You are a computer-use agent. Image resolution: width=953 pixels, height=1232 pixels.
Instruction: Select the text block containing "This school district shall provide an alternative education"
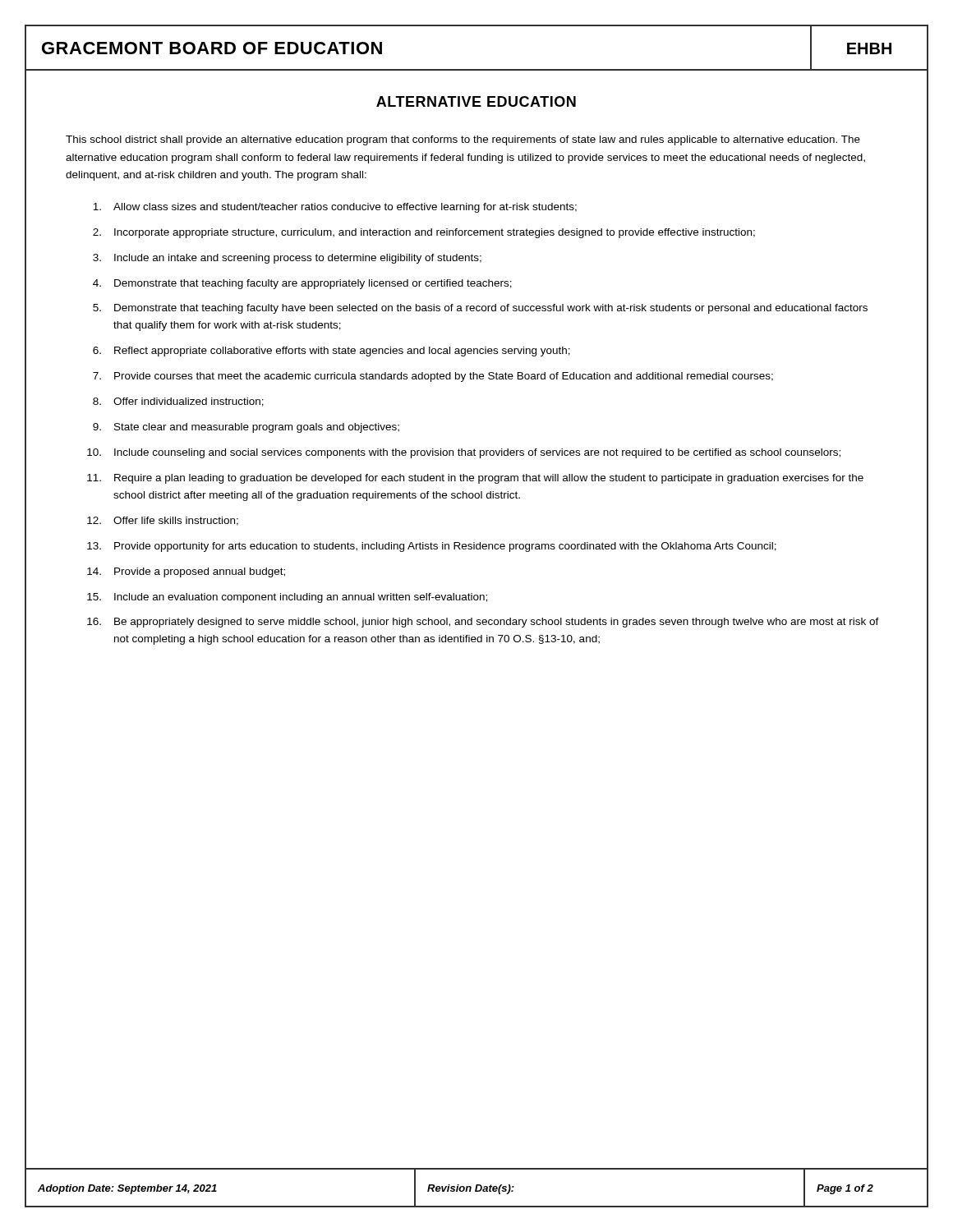click(x=466, y=157)
